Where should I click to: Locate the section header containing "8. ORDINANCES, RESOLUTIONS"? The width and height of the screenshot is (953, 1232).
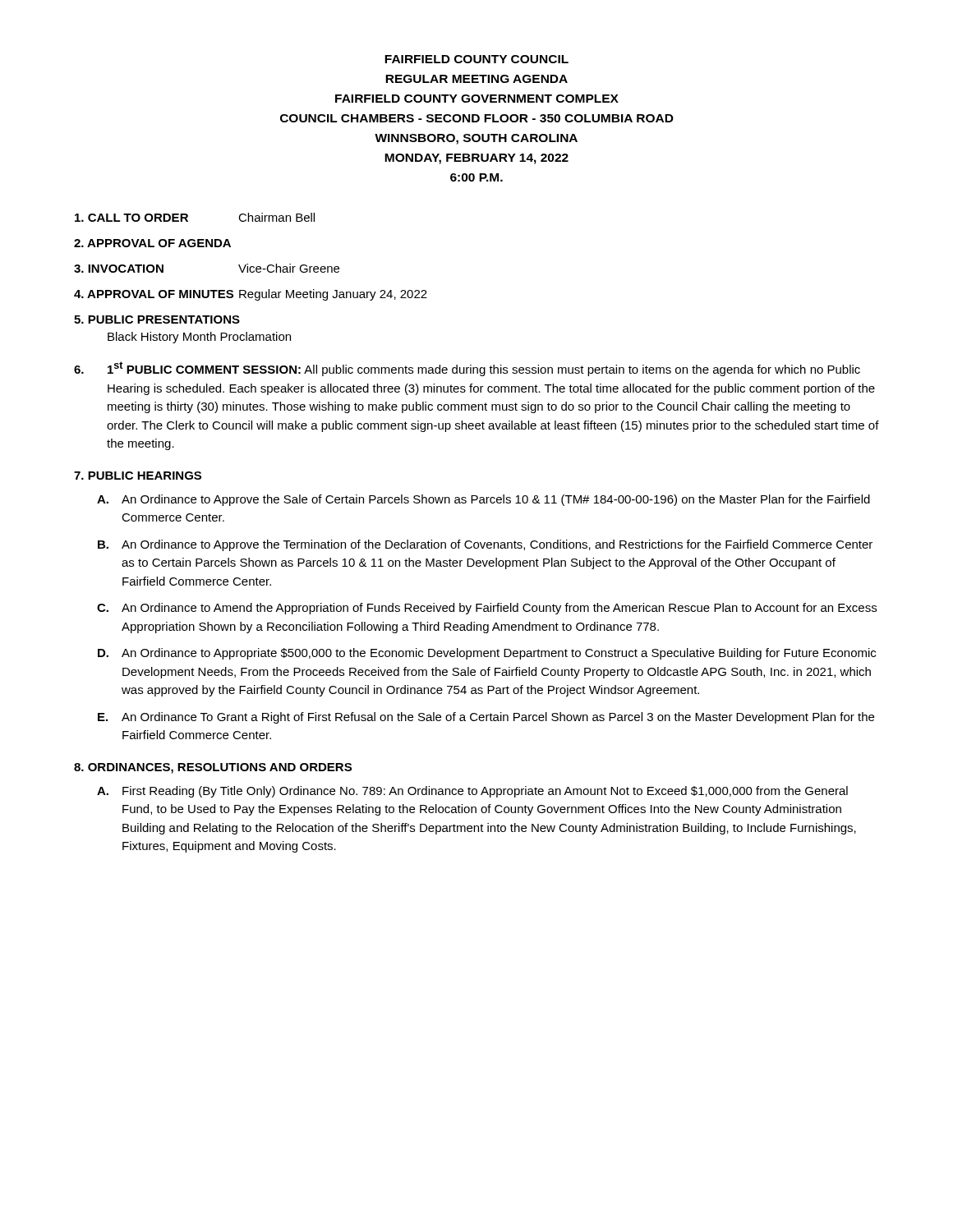476,807
